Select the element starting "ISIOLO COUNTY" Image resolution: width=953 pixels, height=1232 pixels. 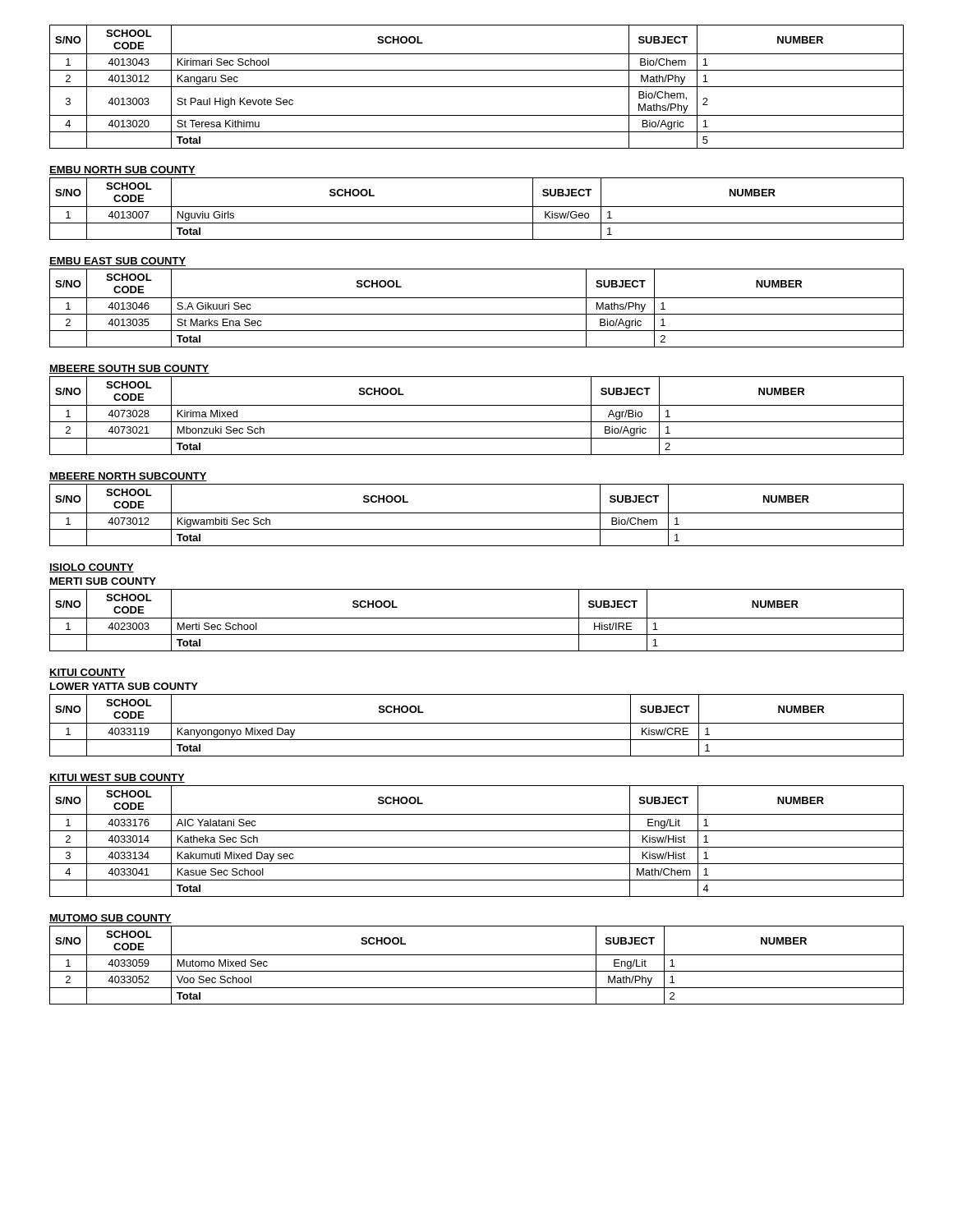91,567
